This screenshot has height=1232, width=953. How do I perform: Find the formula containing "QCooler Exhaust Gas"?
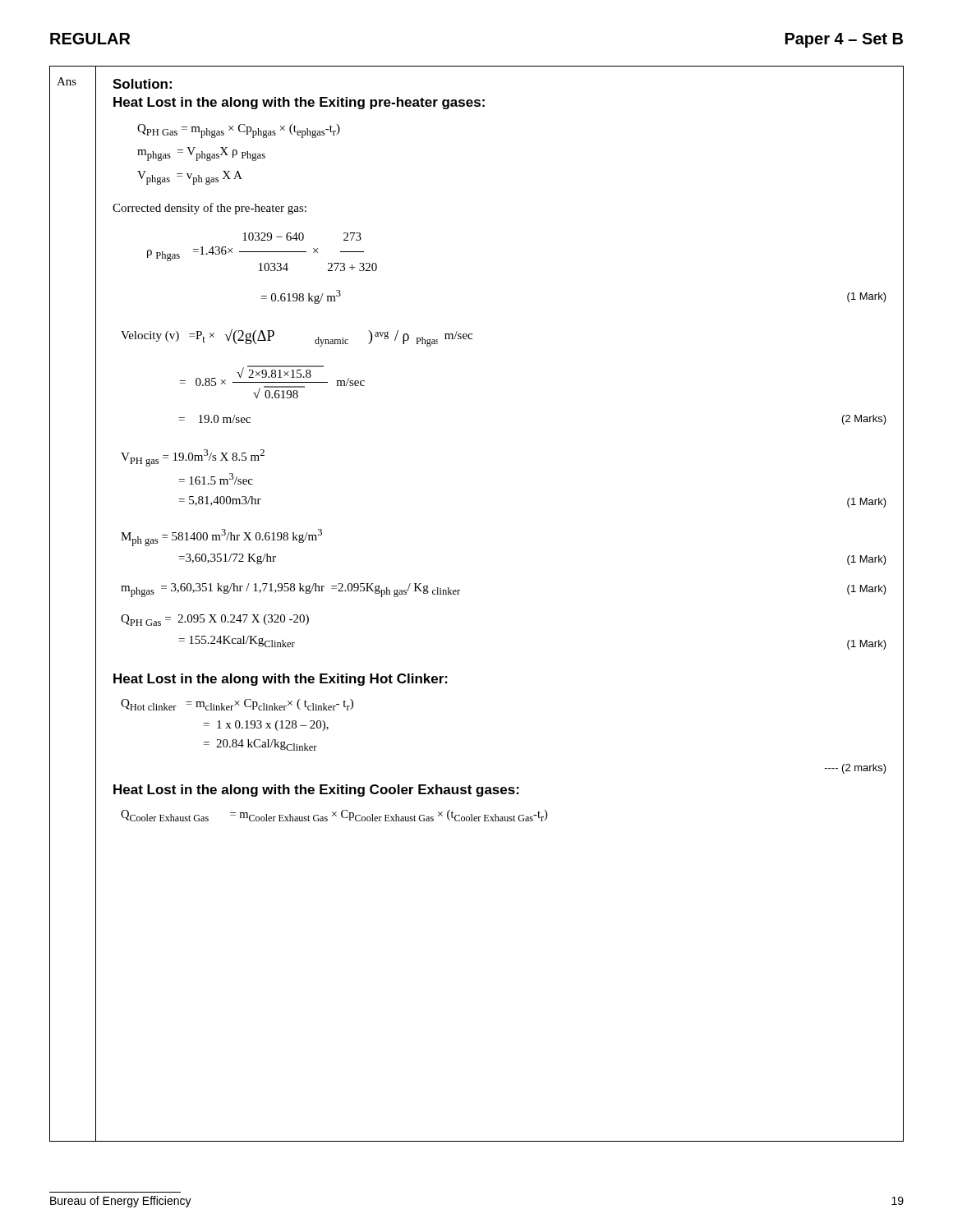pos(334,815)
